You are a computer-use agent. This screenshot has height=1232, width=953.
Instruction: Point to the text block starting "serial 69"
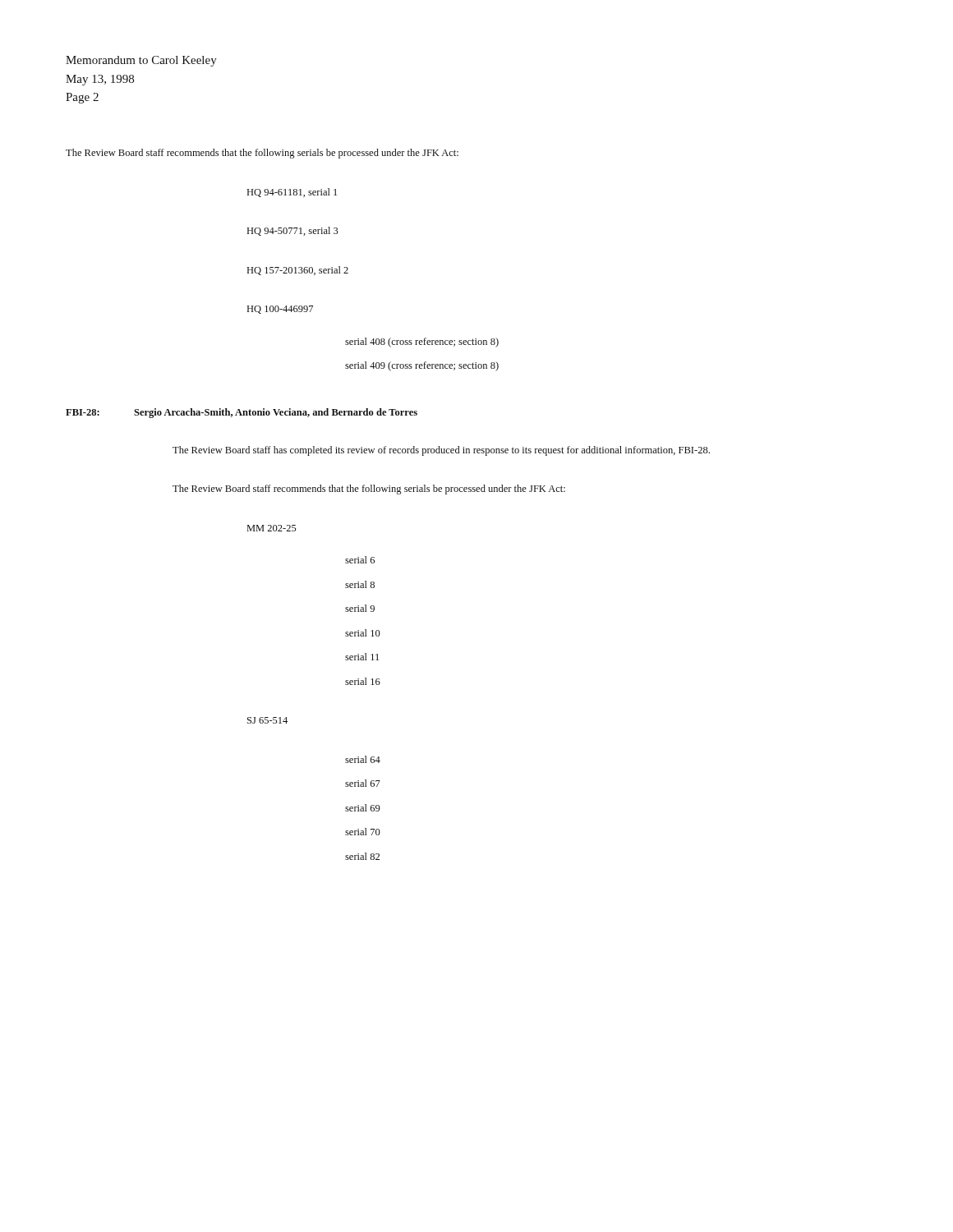pyautogui.click(x=363, y=808)
